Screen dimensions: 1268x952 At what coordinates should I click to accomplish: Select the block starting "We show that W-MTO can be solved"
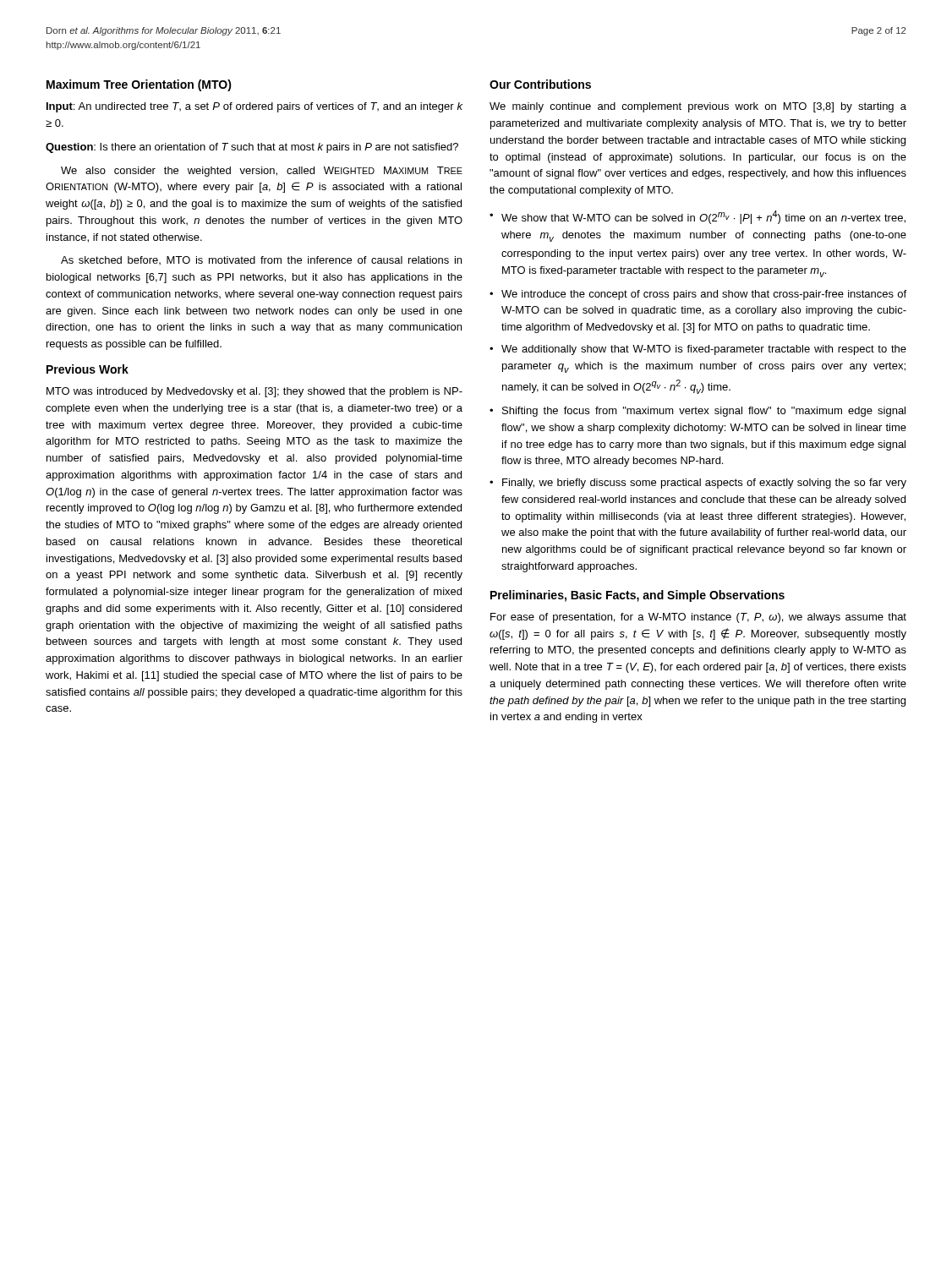tap(704, 243)
